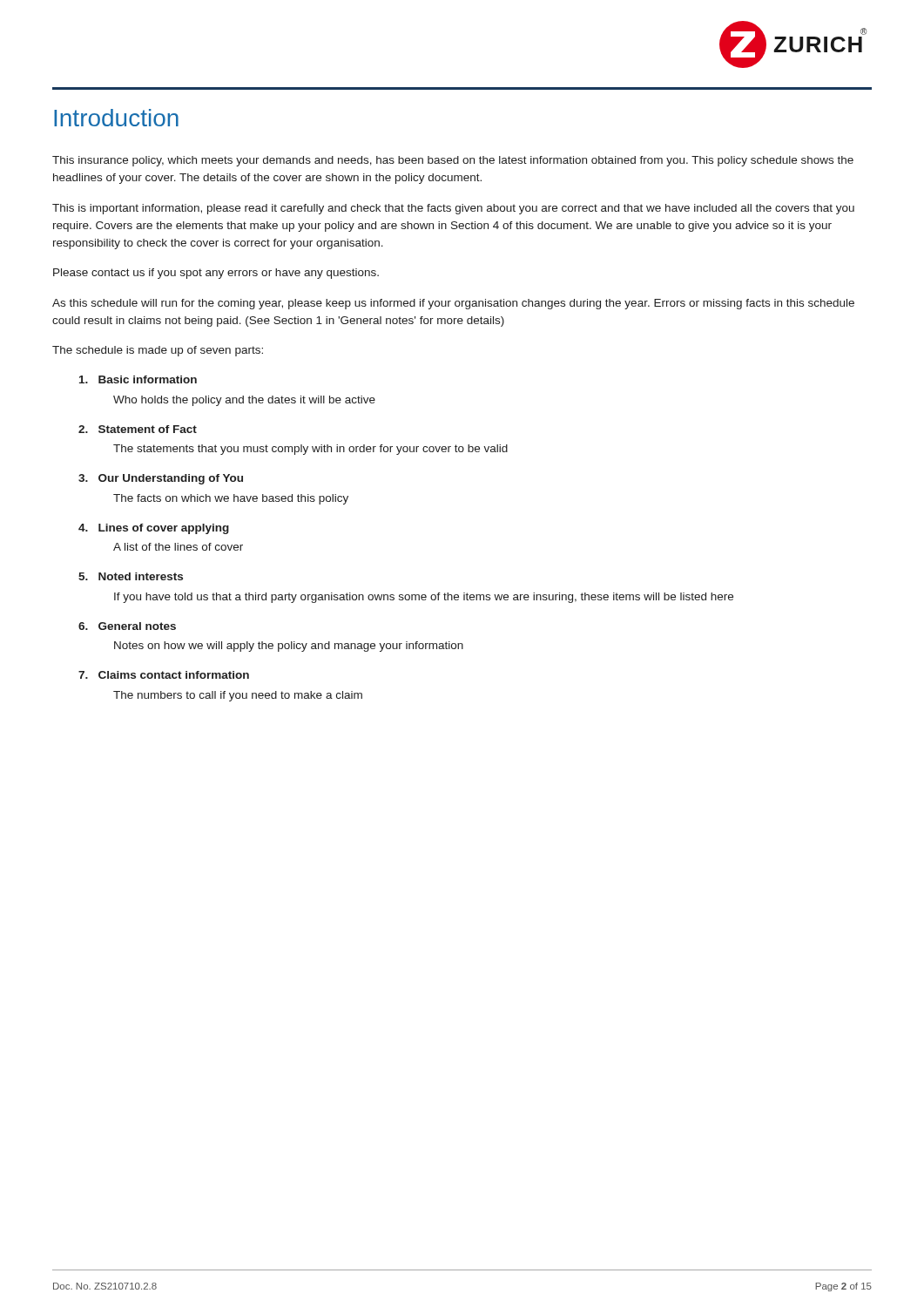Locate the text block with the text "As this schedule will run for the"
This screenshot has width=924, height=1307.
462,312
